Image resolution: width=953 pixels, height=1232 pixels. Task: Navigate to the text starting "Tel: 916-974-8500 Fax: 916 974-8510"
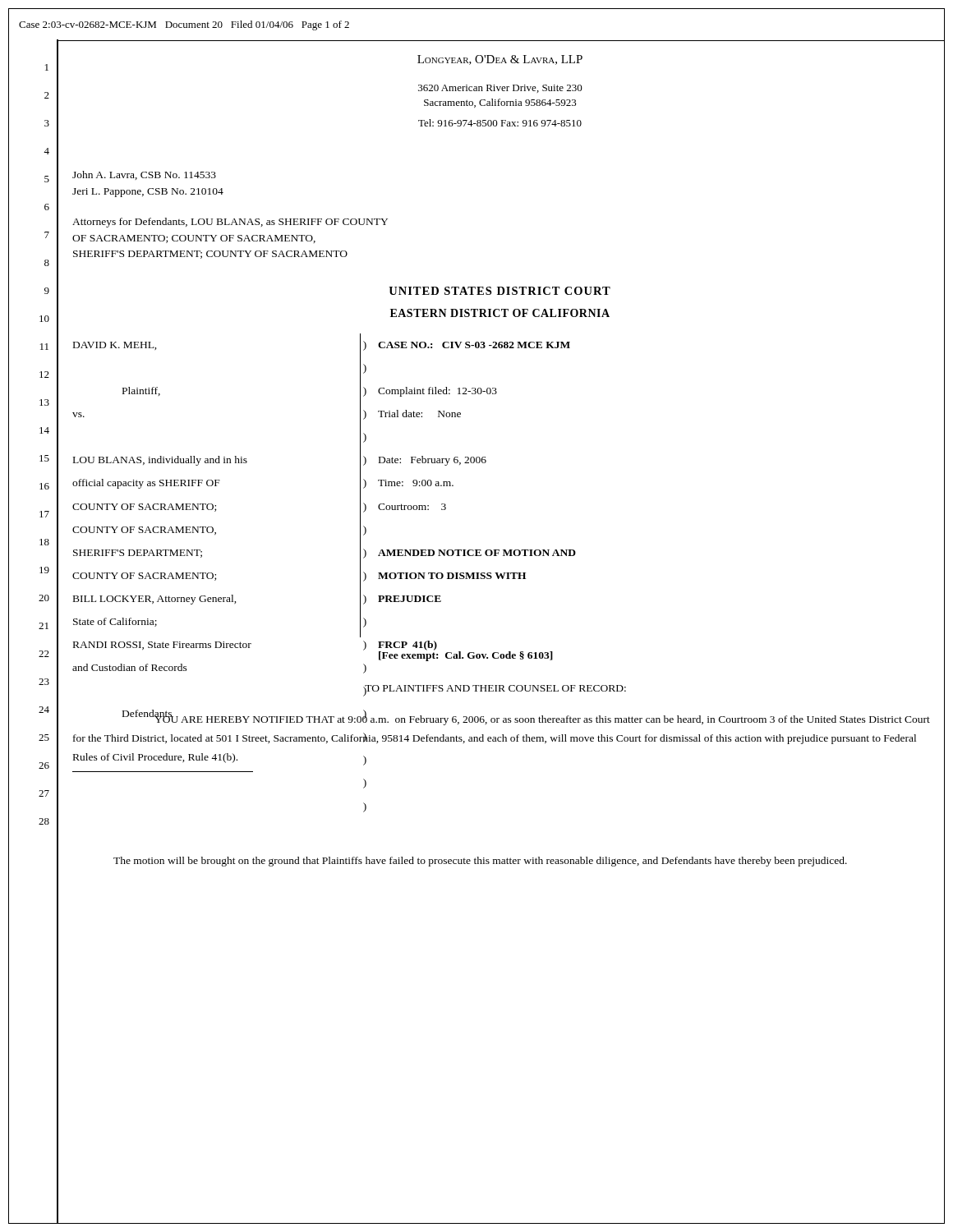point(500,123)
